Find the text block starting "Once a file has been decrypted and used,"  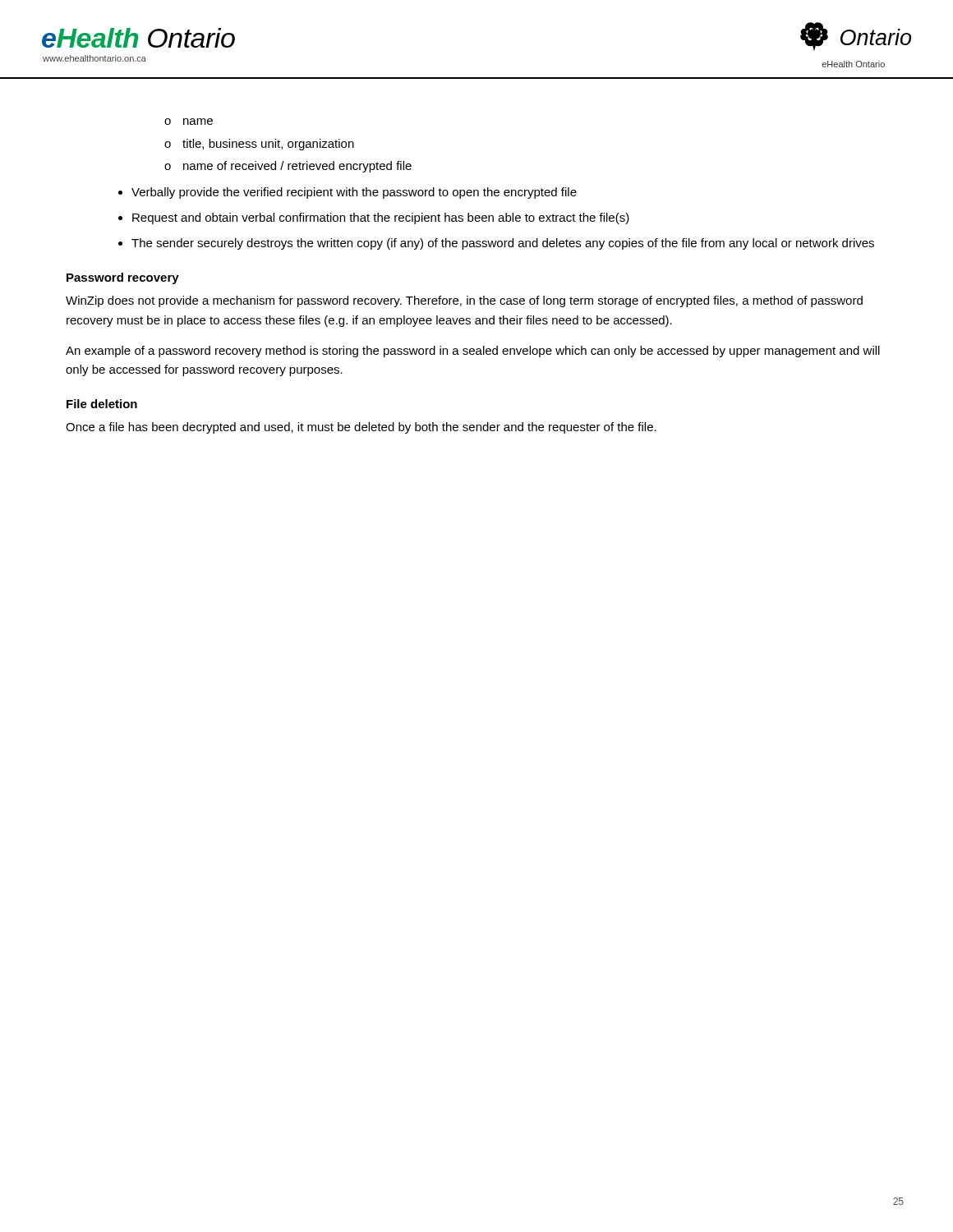coord(361,427)
